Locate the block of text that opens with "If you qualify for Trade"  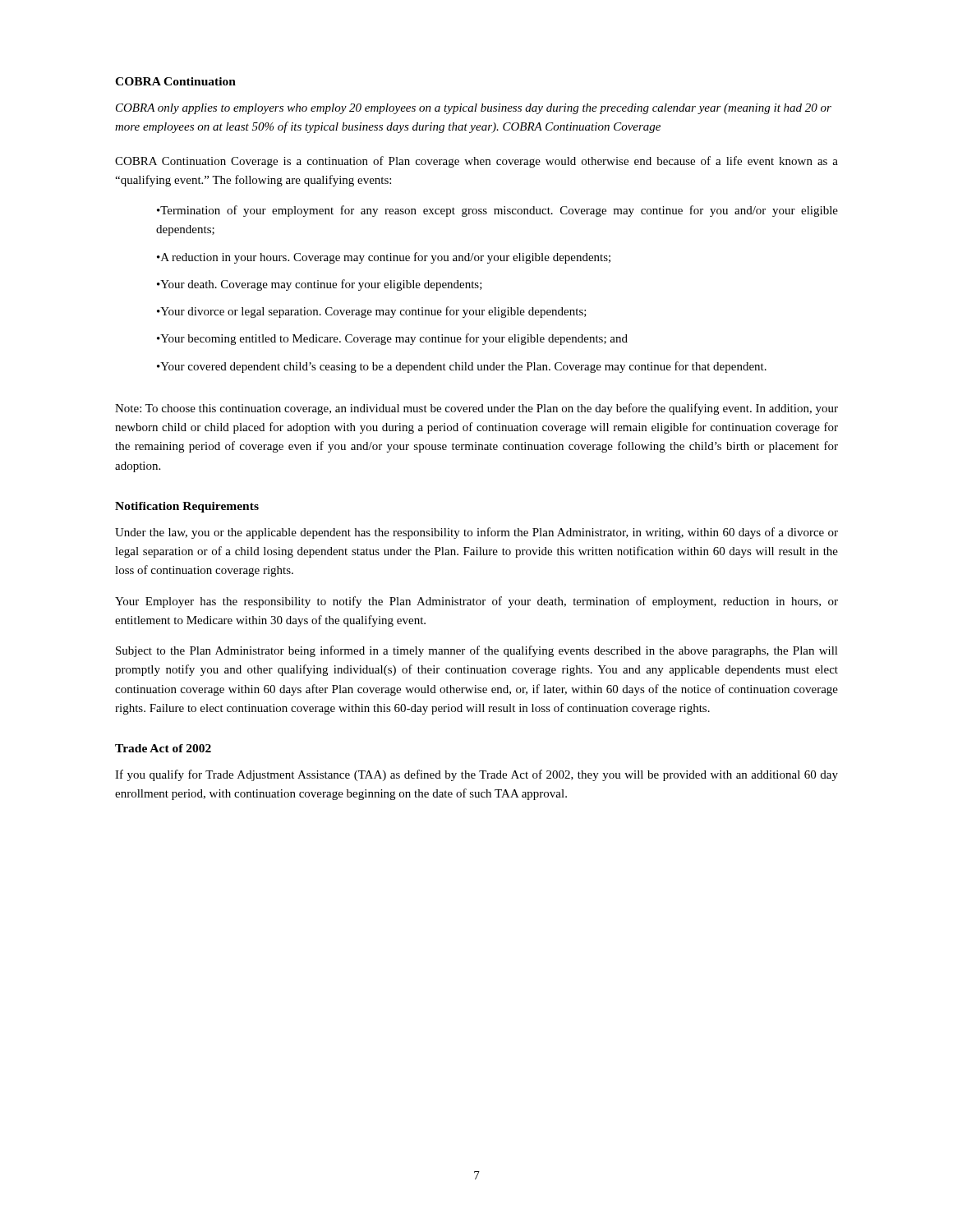tap(476, 784)
